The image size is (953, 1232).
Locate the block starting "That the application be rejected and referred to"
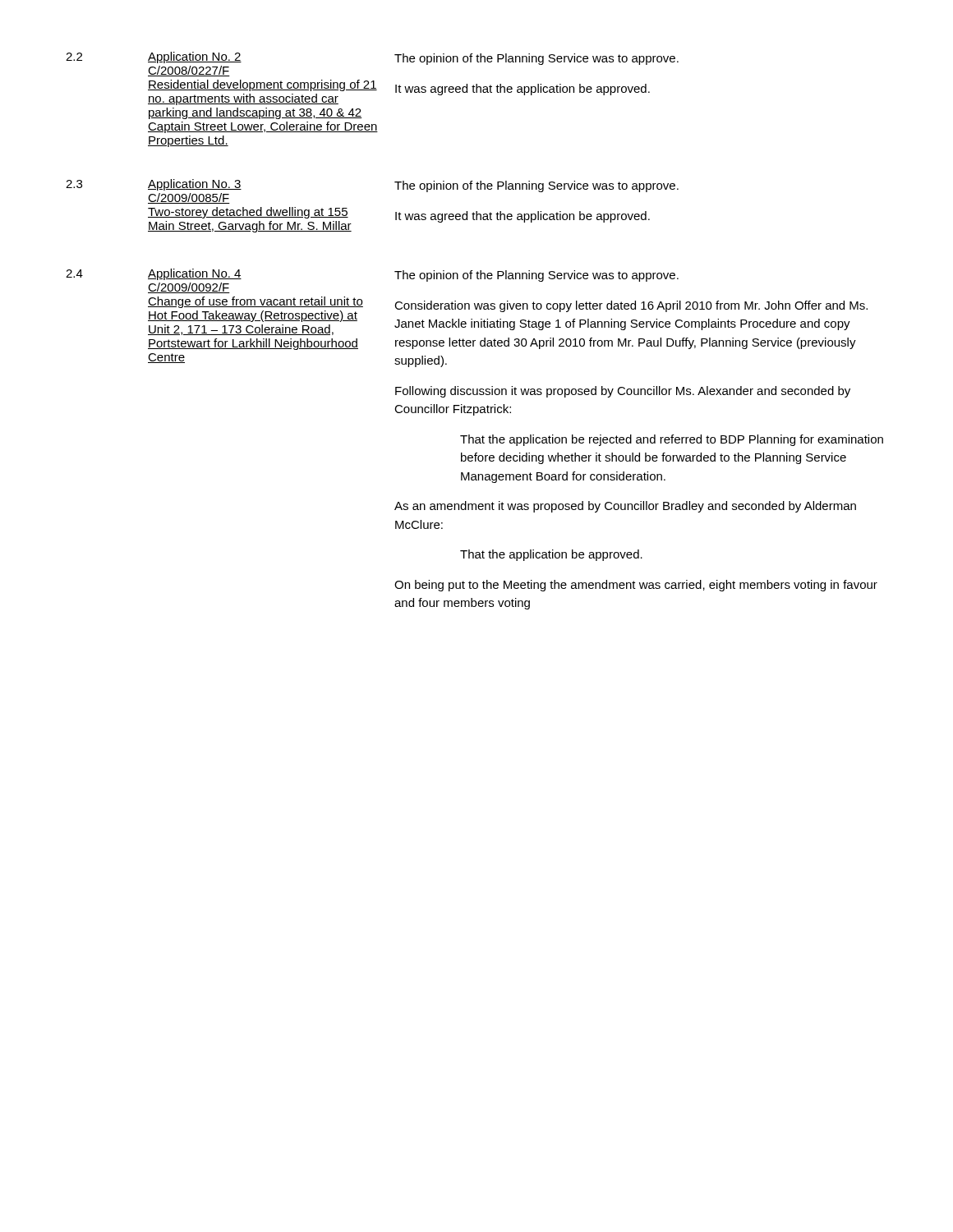(672, 457)
